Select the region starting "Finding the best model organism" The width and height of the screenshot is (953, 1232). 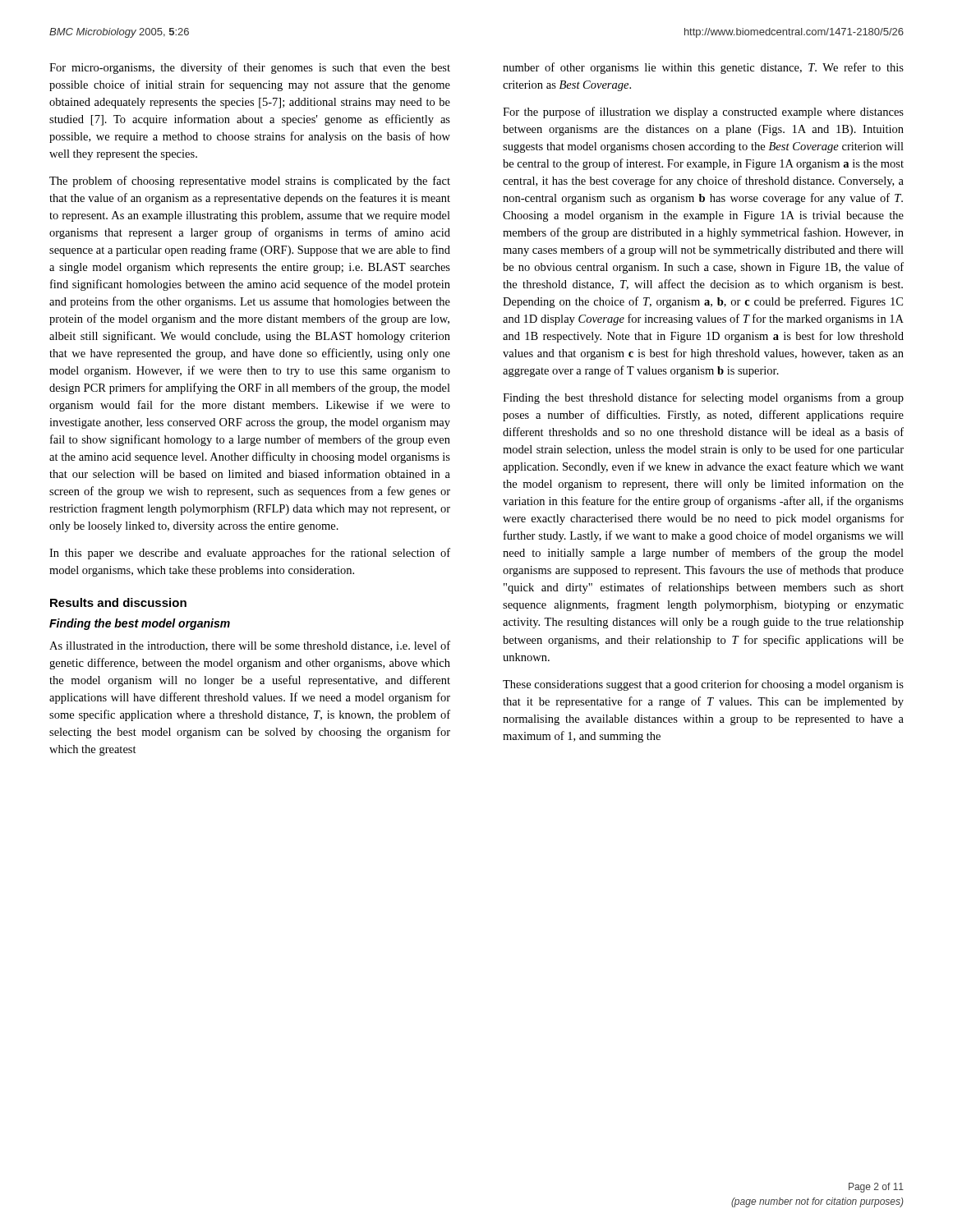tap(140, 624)
